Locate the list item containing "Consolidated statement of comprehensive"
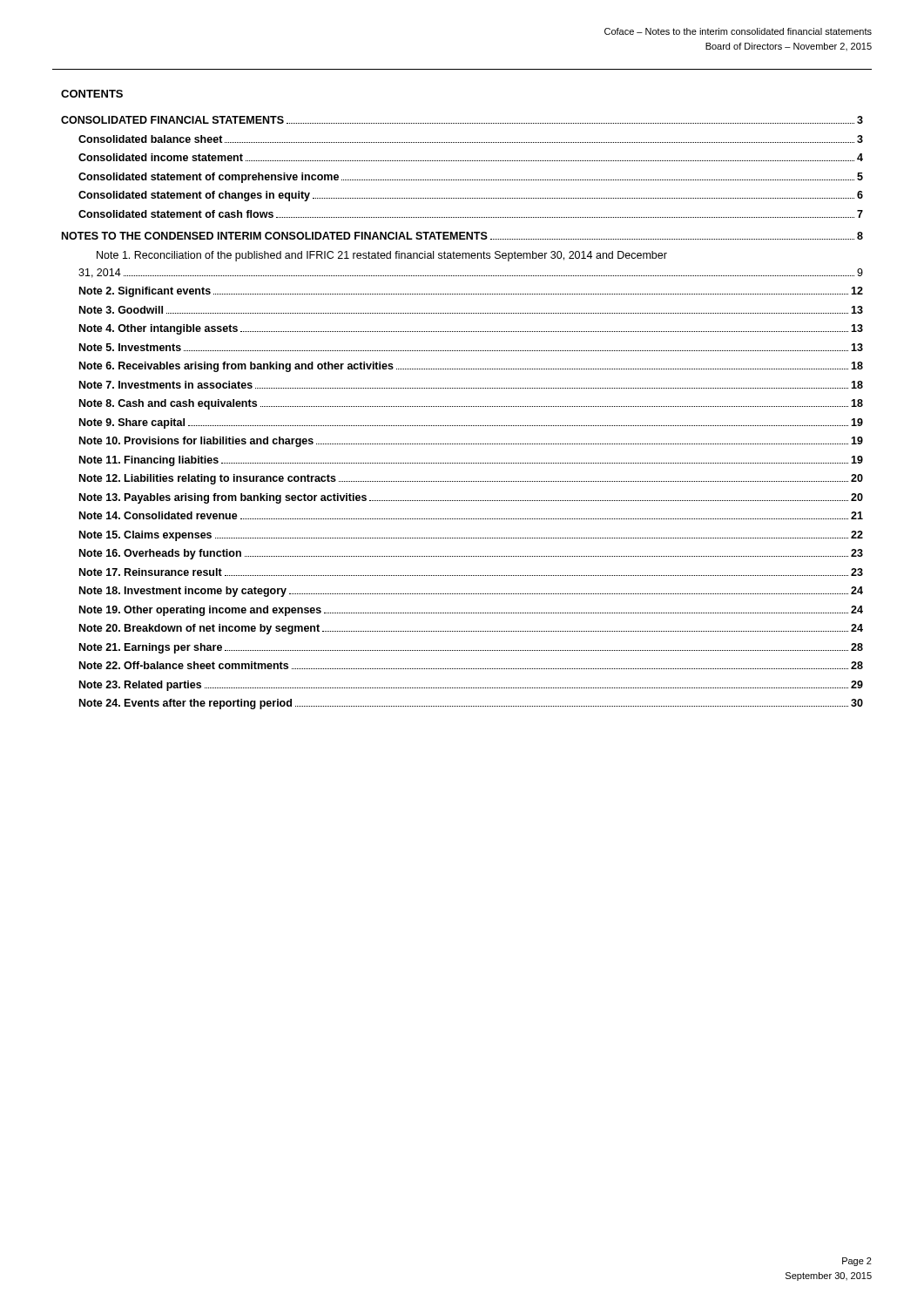This screenshot has width=924, height=1307. coord(471,177)
